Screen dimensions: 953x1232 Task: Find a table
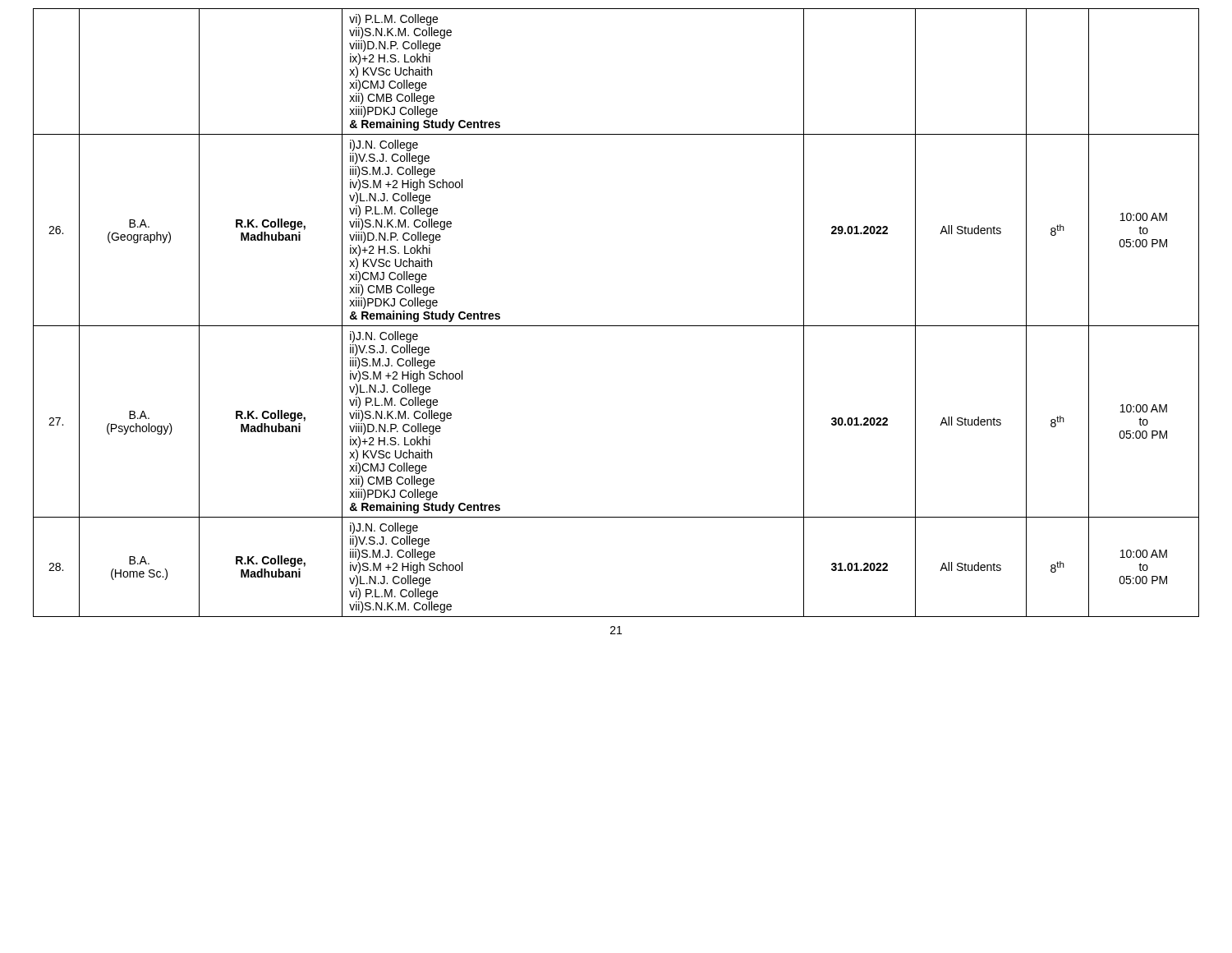[616, 313]
